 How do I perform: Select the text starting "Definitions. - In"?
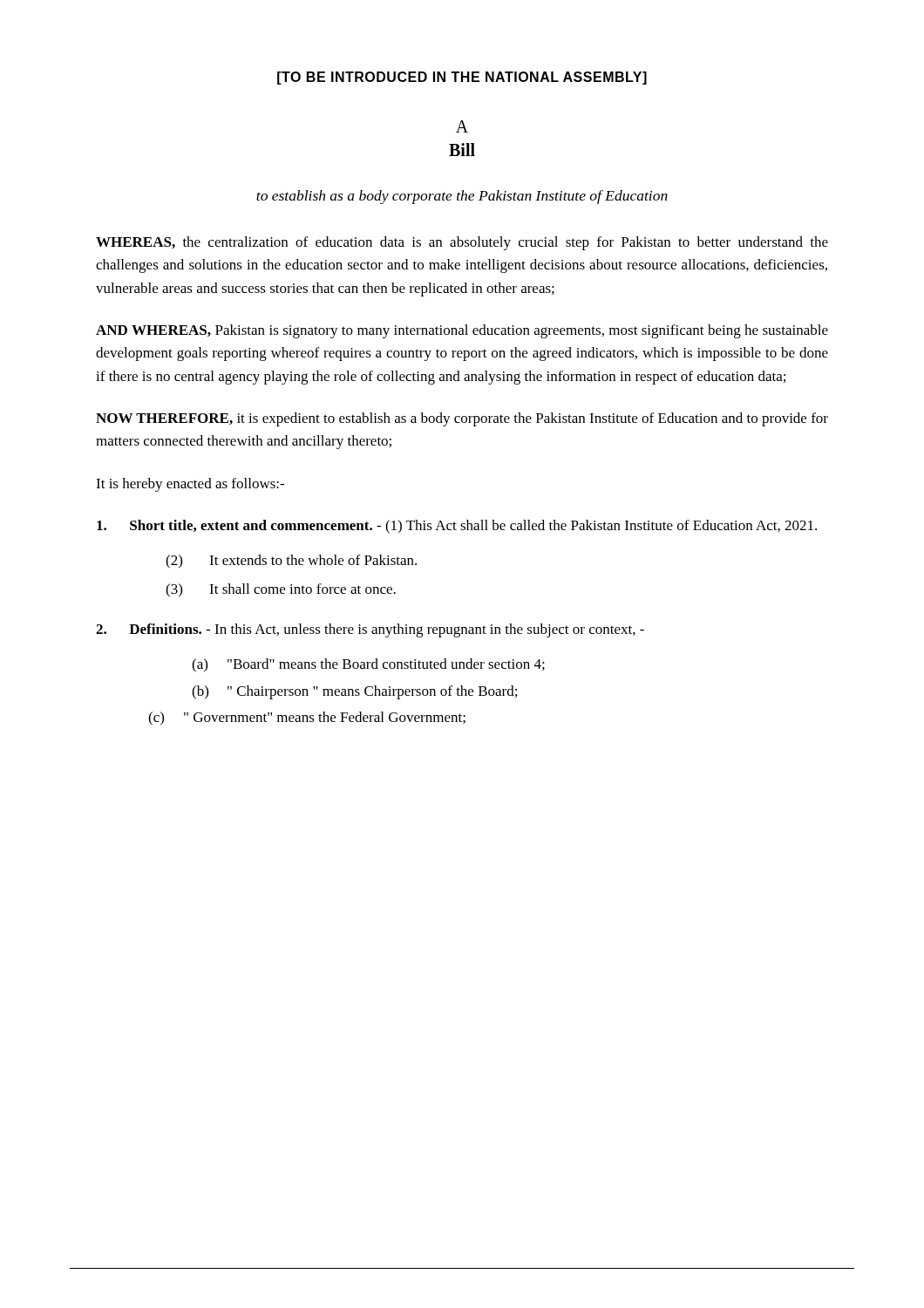370,629
